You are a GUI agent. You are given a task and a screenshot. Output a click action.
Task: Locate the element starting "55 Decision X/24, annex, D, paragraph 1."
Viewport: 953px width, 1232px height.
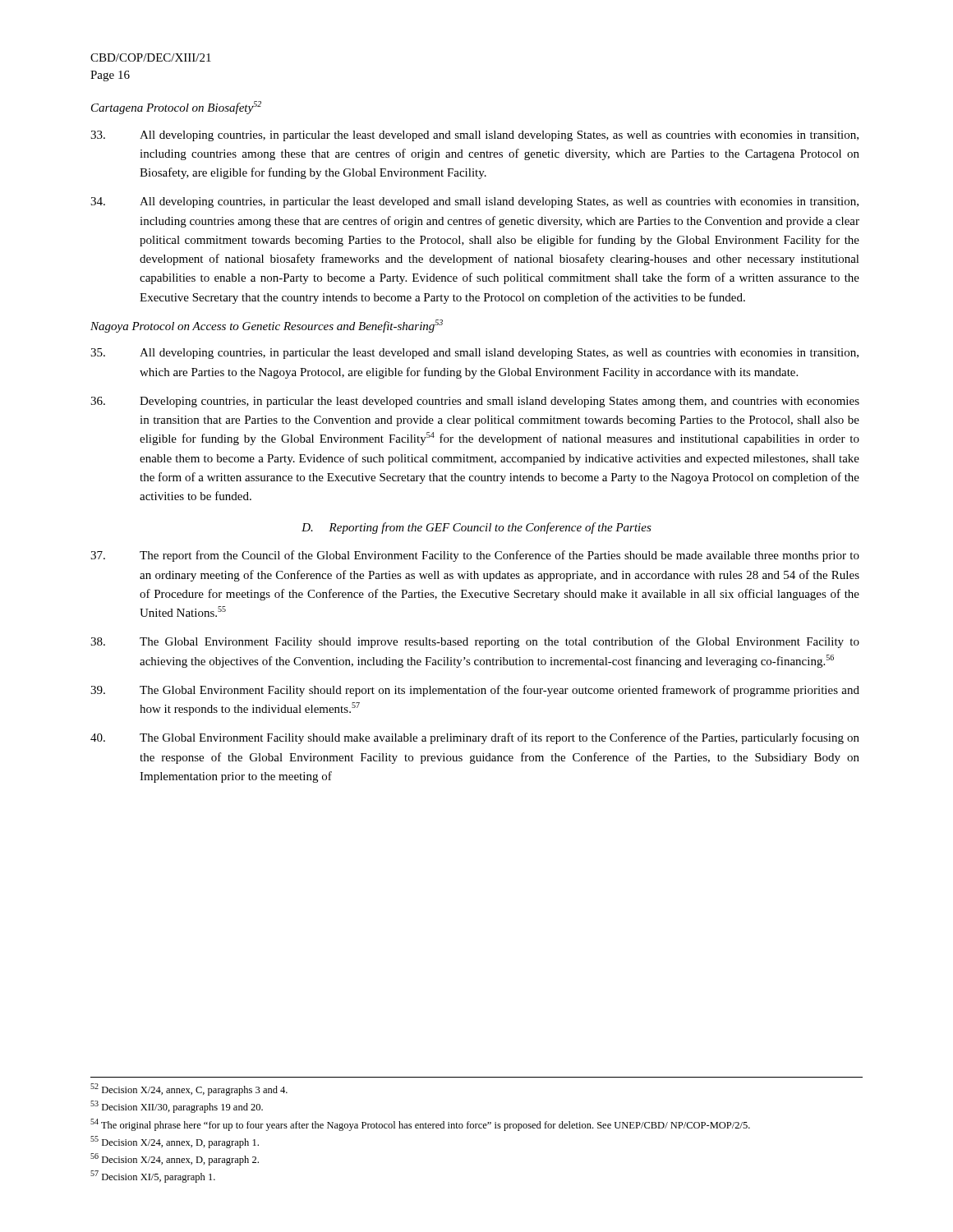[x=175, y=1141]
